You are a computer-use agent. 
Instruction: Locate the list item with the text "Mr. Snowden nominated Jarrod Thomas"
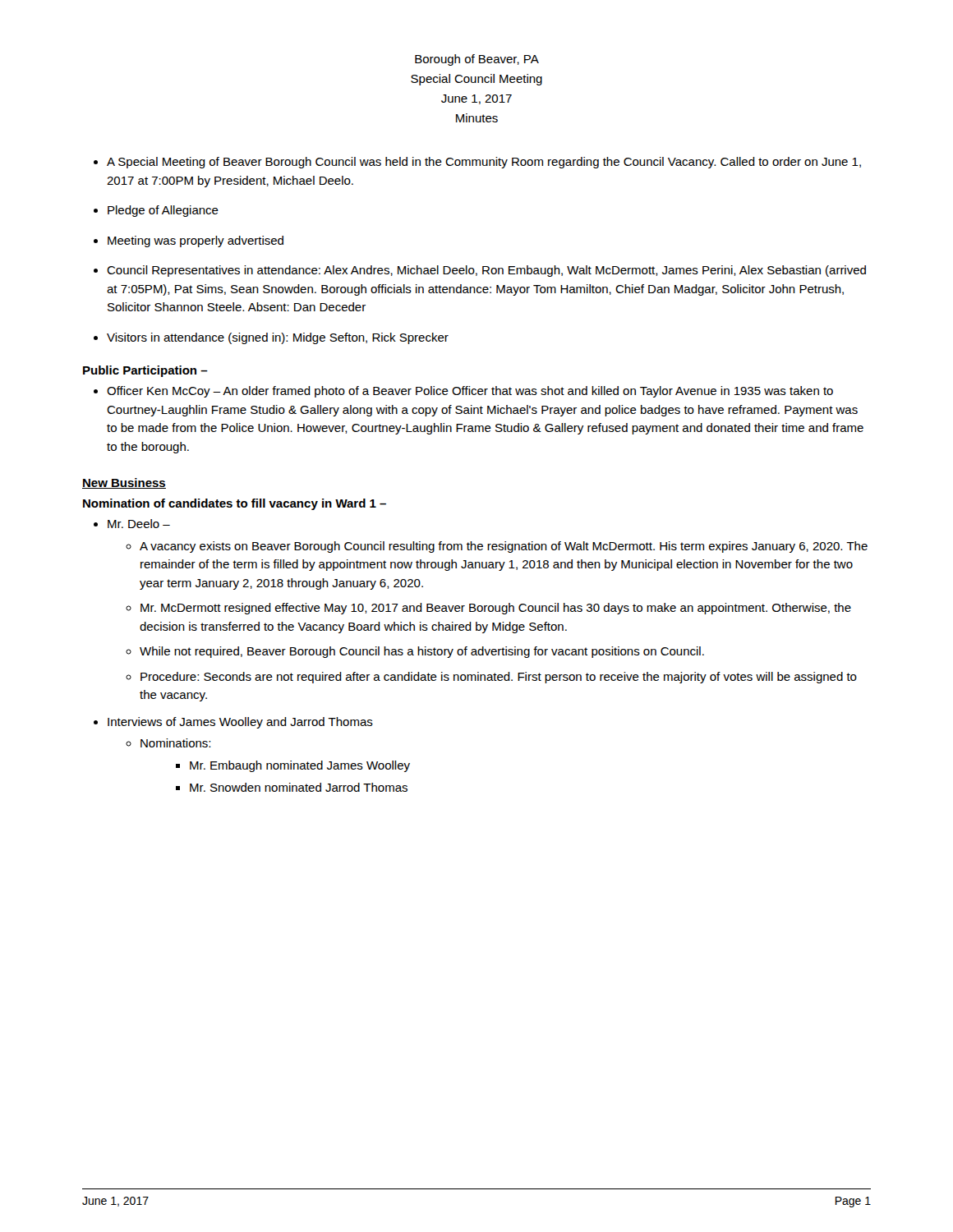(298, 787)
